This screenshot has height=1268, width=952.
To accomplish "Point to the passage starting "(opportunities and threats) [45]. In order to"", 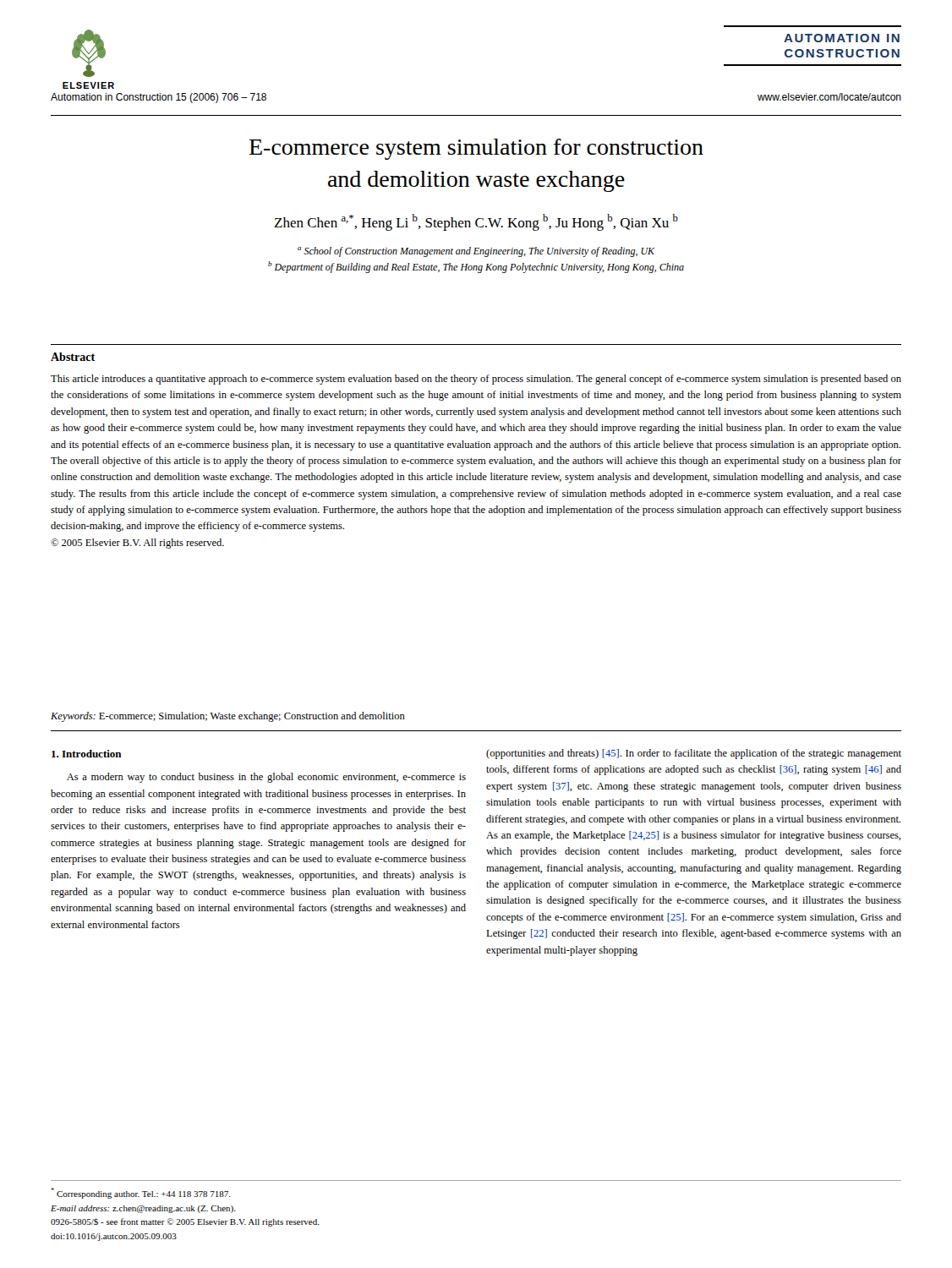I will [x=694, y=852].
